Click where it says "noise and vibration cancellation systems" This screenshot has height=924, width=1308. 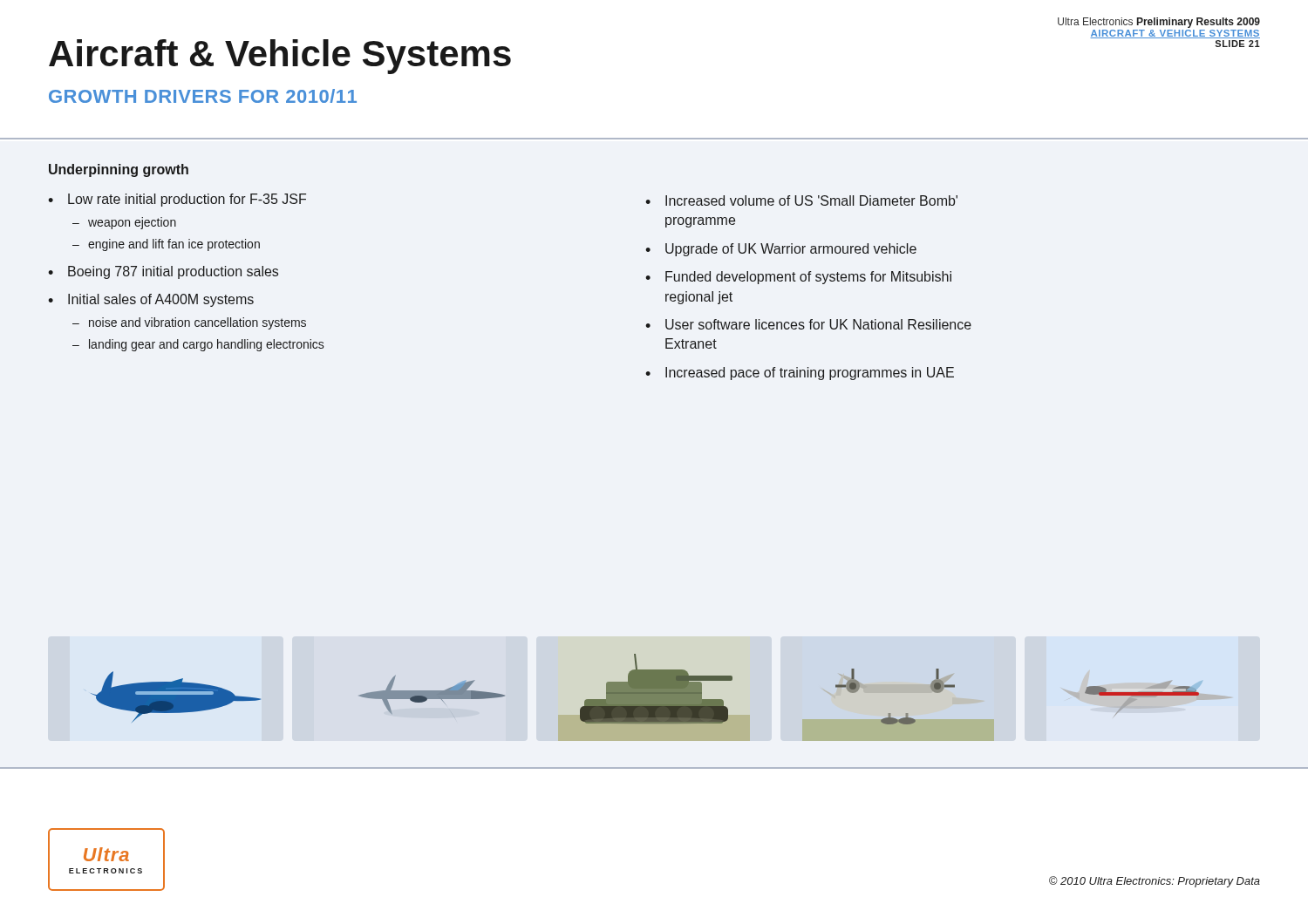[x=197, y=323]
